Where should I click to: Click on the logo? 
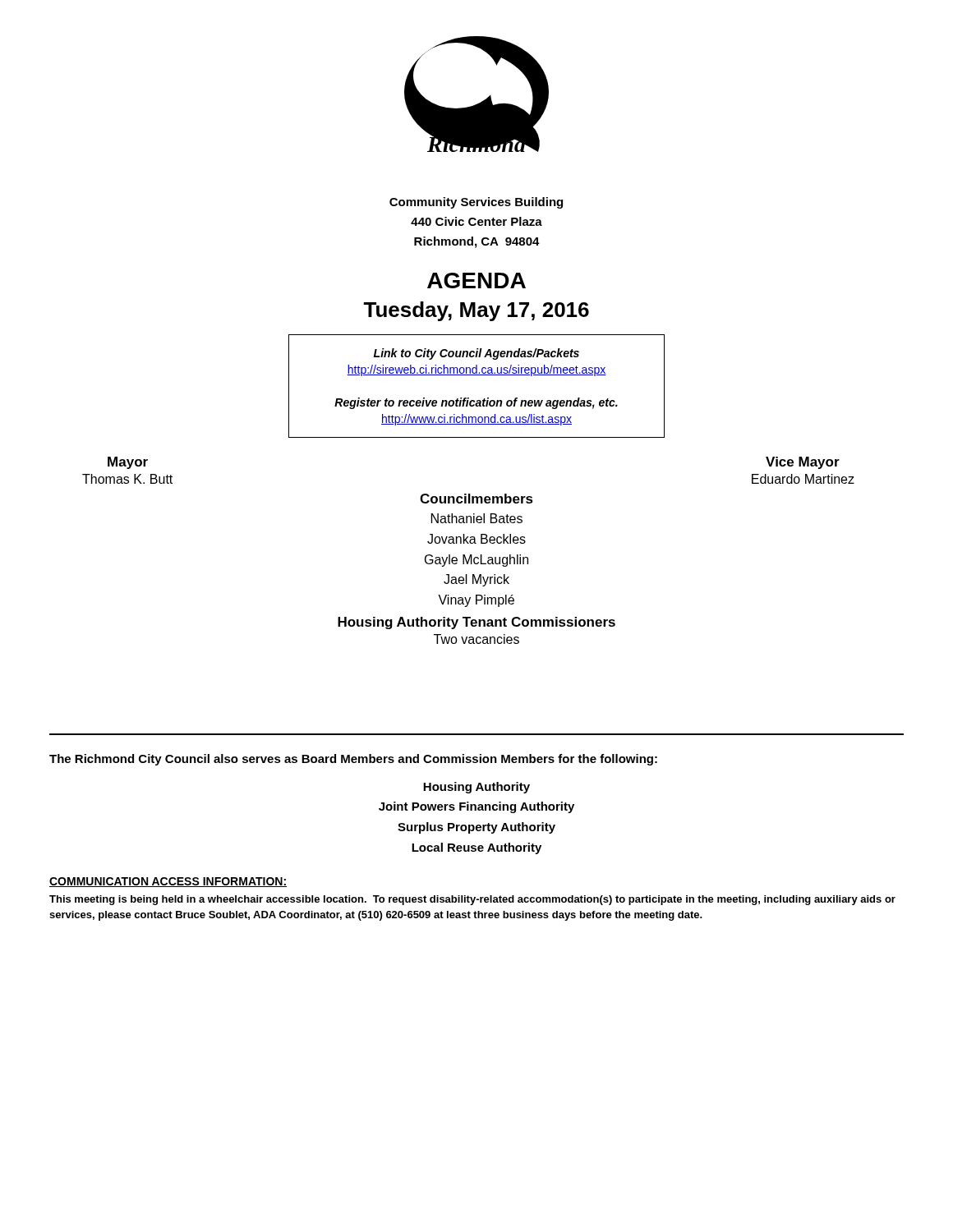pos(476,92)
